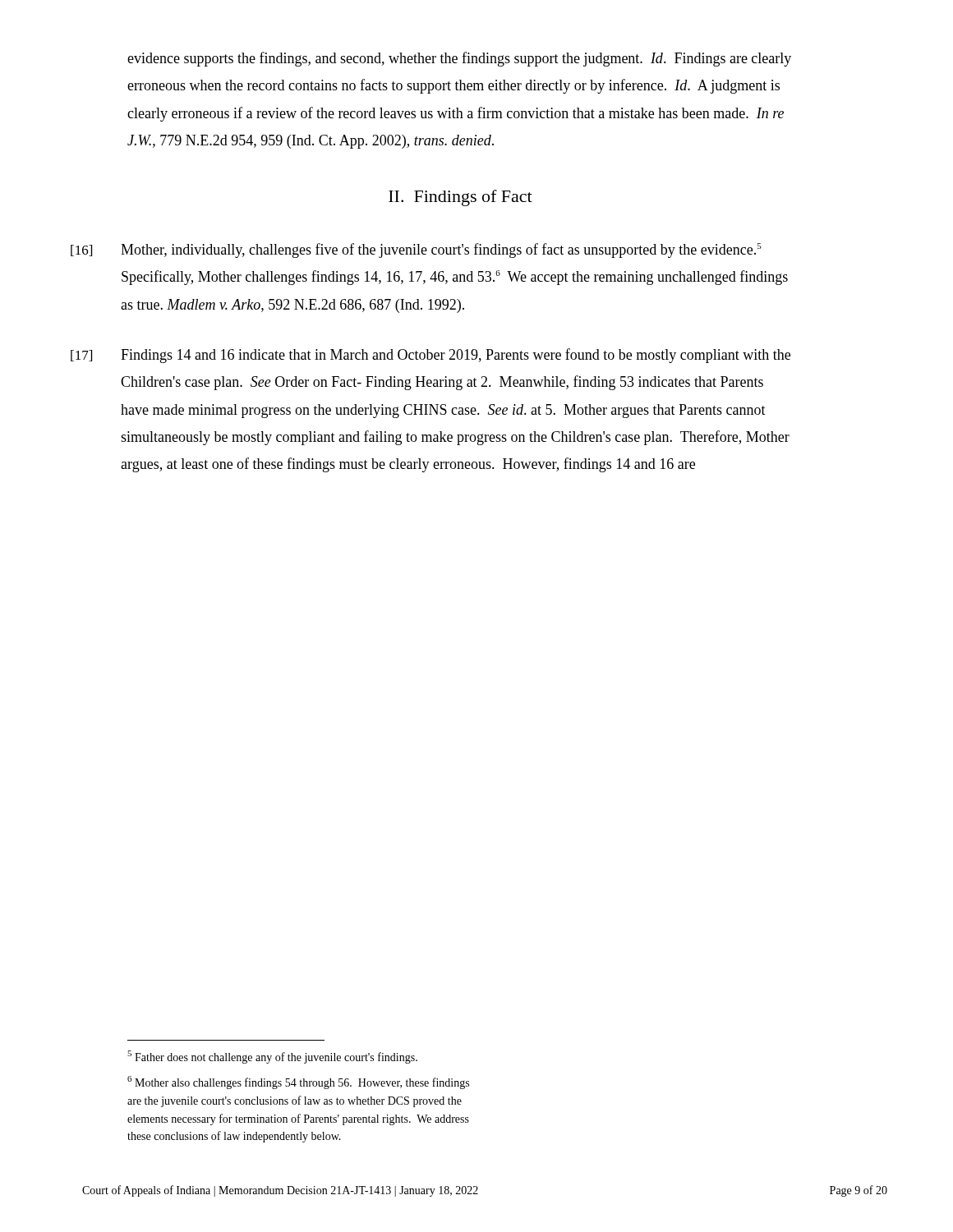Click the passage that begins "5 Father does not challenge any of"

(273, 1056)
